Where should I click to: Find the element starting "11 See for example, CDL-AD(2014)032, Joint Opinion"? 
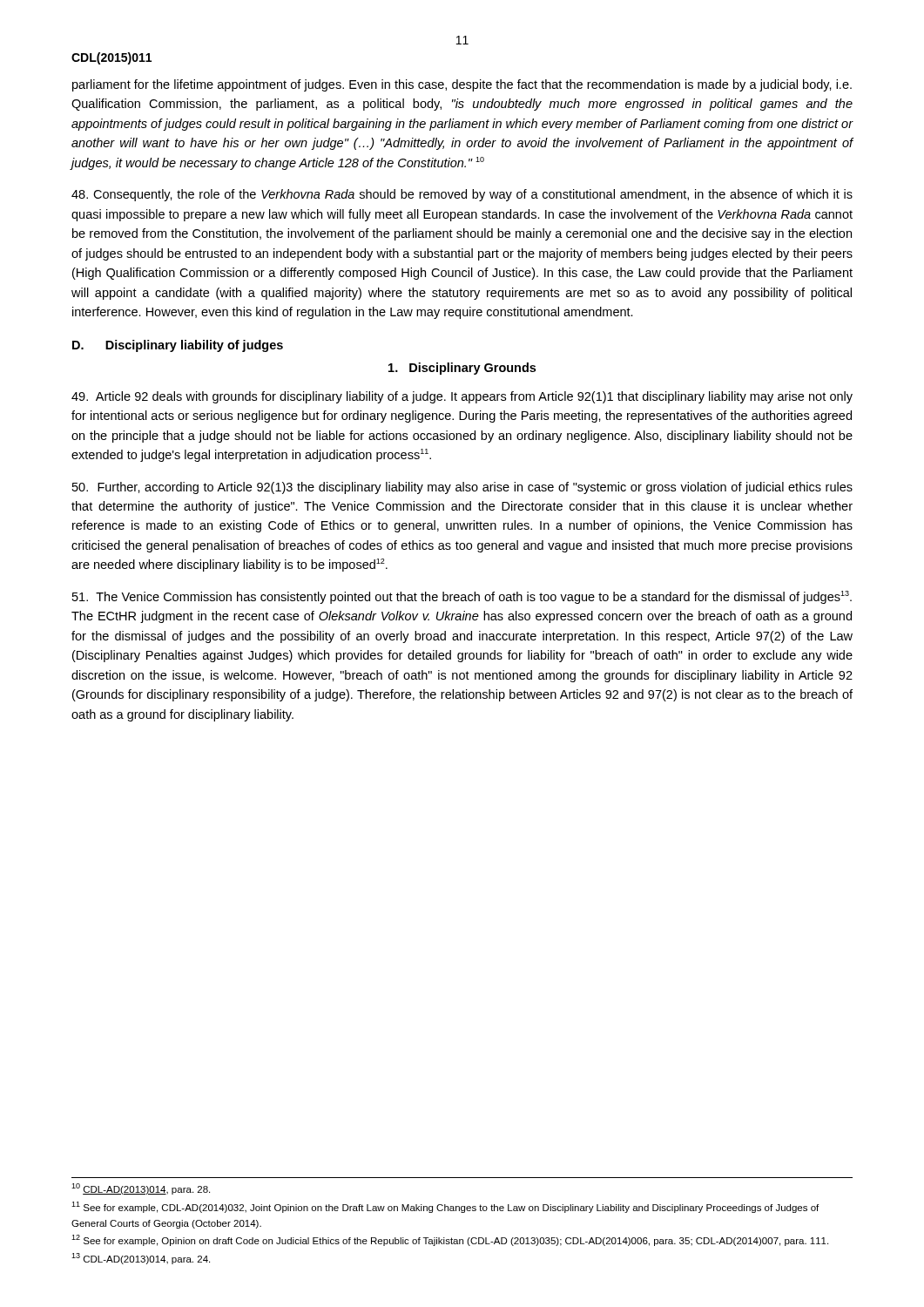(x=462, y=1216)
